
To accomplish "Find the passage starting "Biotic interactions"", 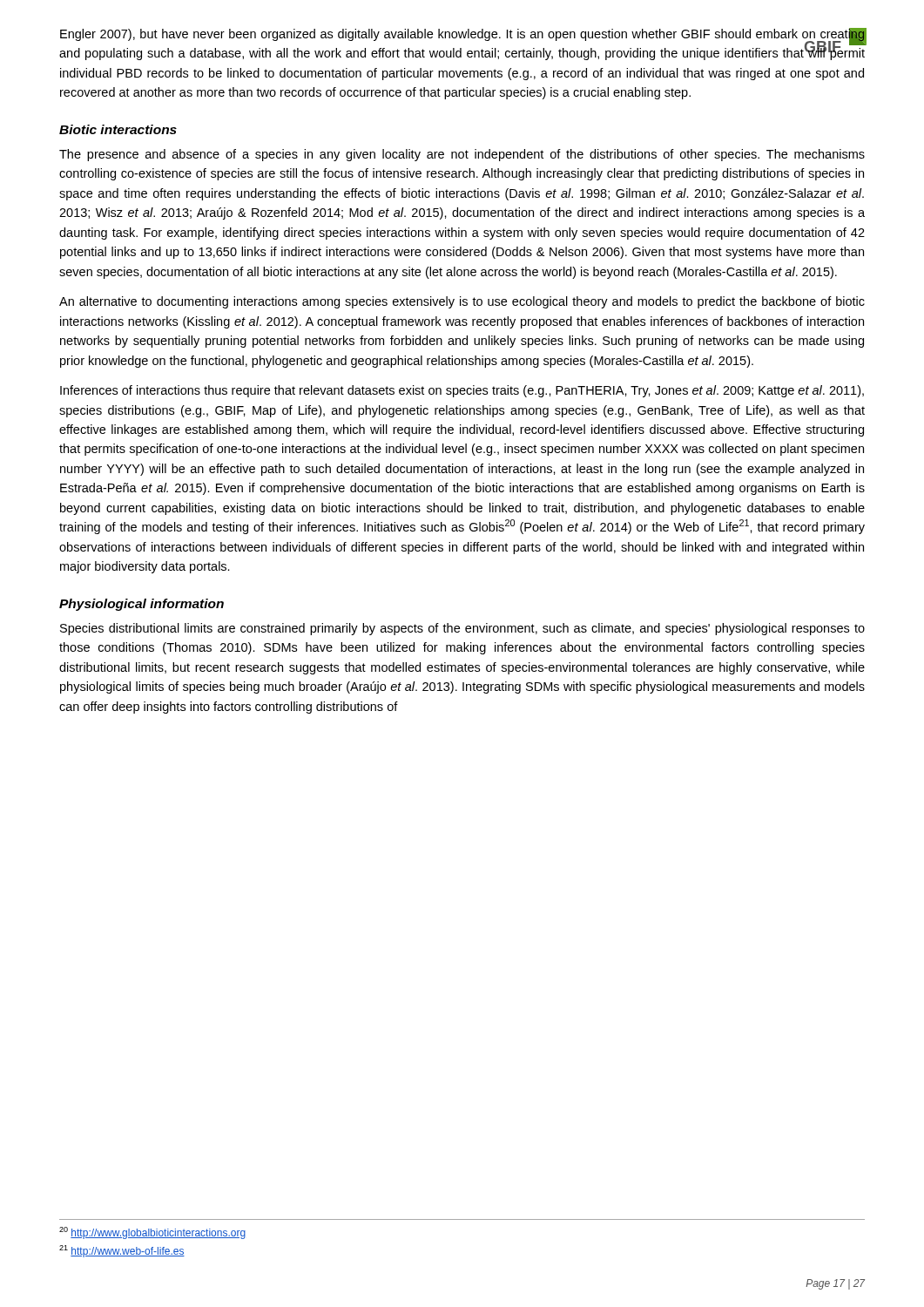I will pos(118,129).
